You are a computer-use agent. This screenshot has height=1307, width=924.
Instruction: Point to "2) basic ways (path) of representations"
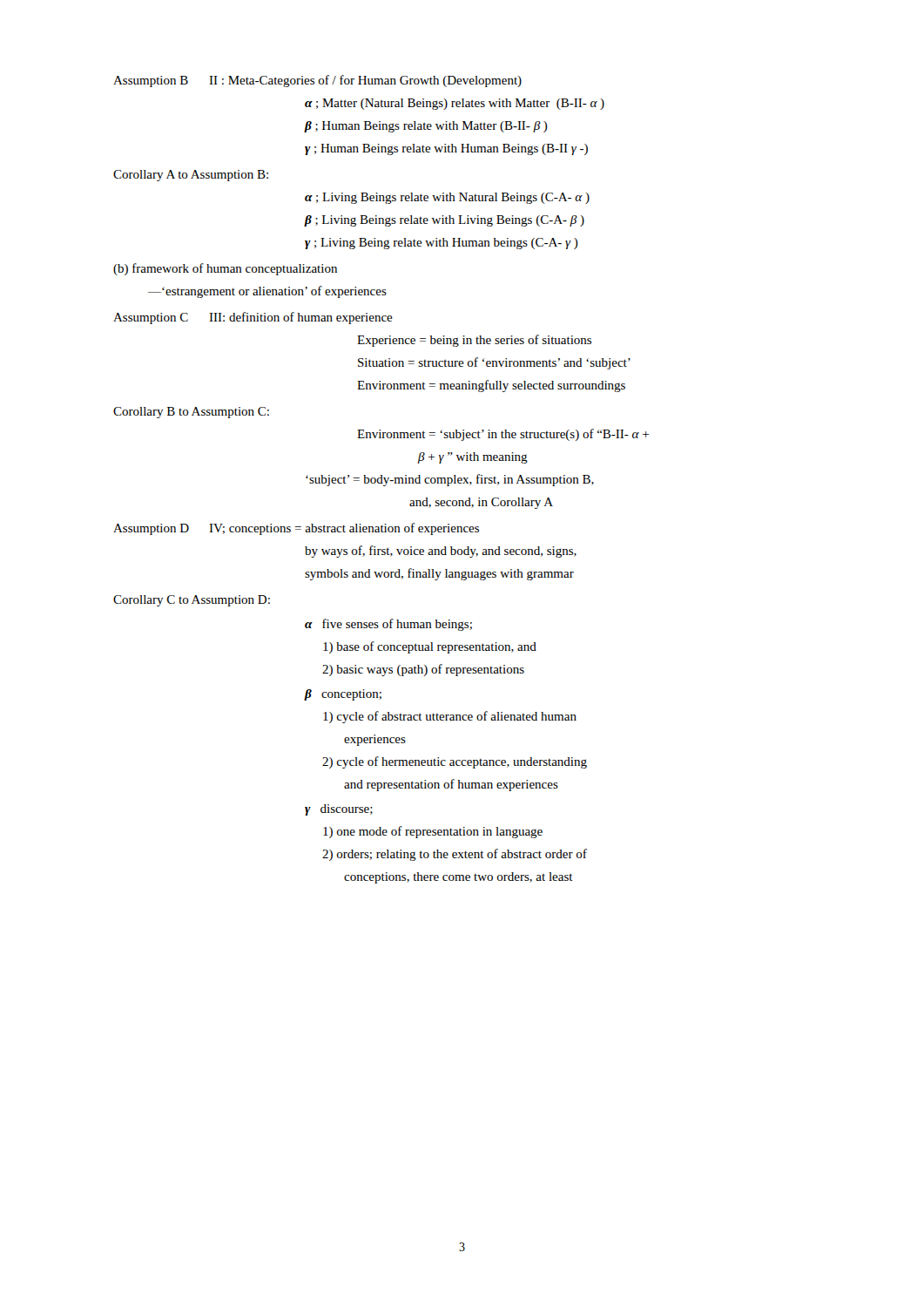(462, 669)
